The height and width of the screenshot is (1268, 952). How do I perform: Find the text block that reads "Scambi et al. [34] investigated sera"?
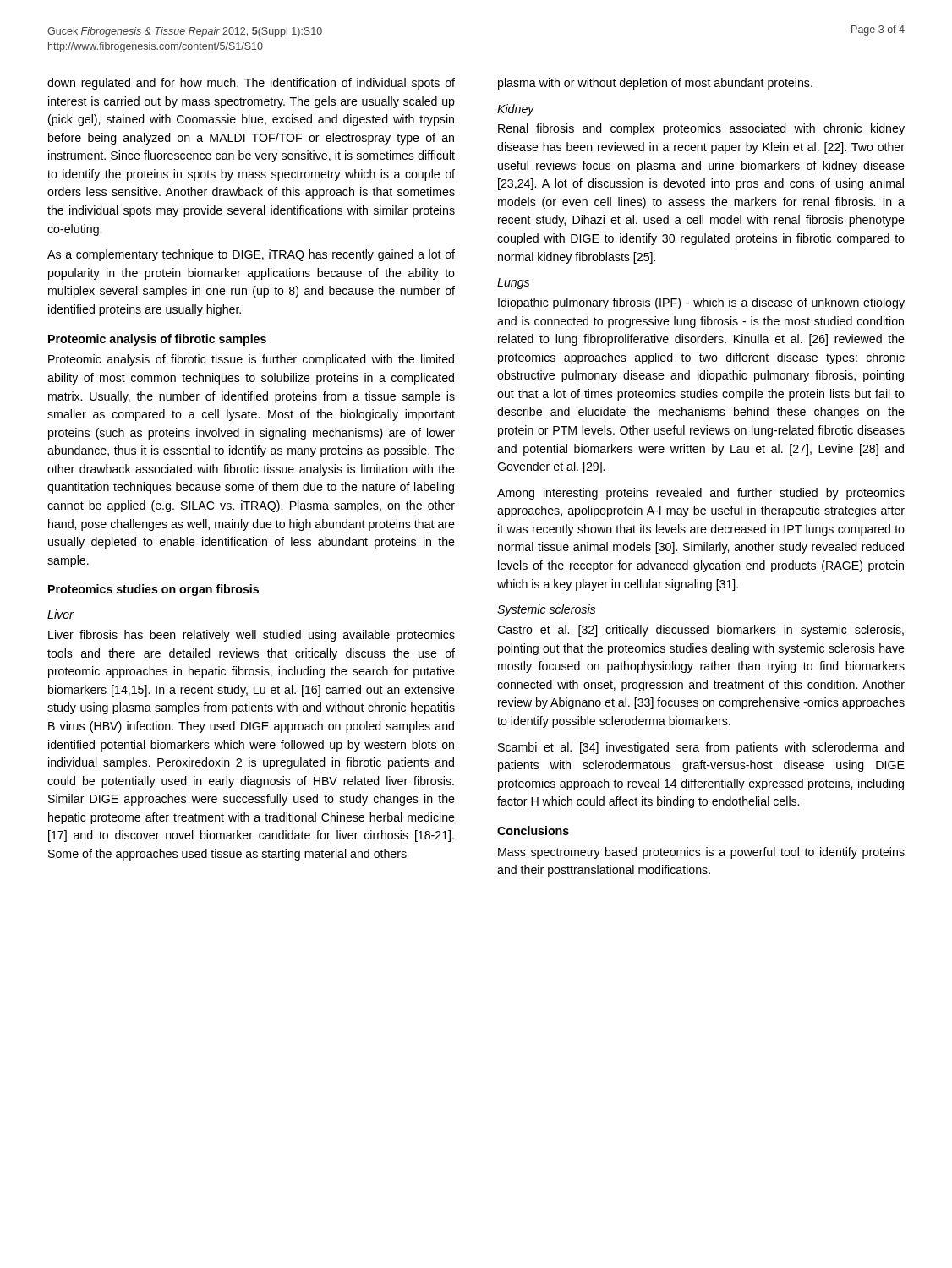(x=701, y=775)
